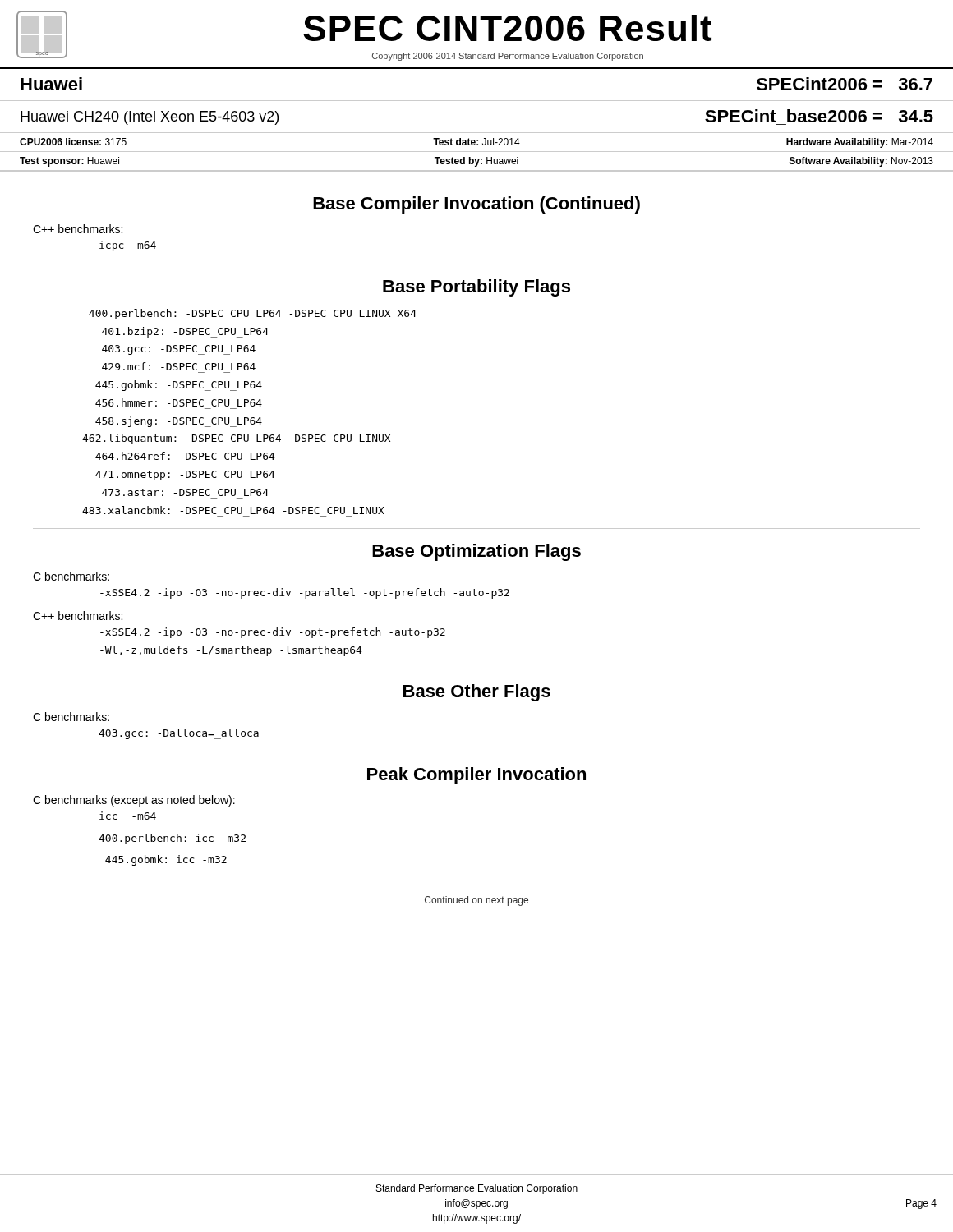Click on the list item that reads "401.bzip2: -DSPEC_CPU_LP64"
The width and height of the screenshot is (953, 1232).
pyautogui.click(x=175, y=331)
